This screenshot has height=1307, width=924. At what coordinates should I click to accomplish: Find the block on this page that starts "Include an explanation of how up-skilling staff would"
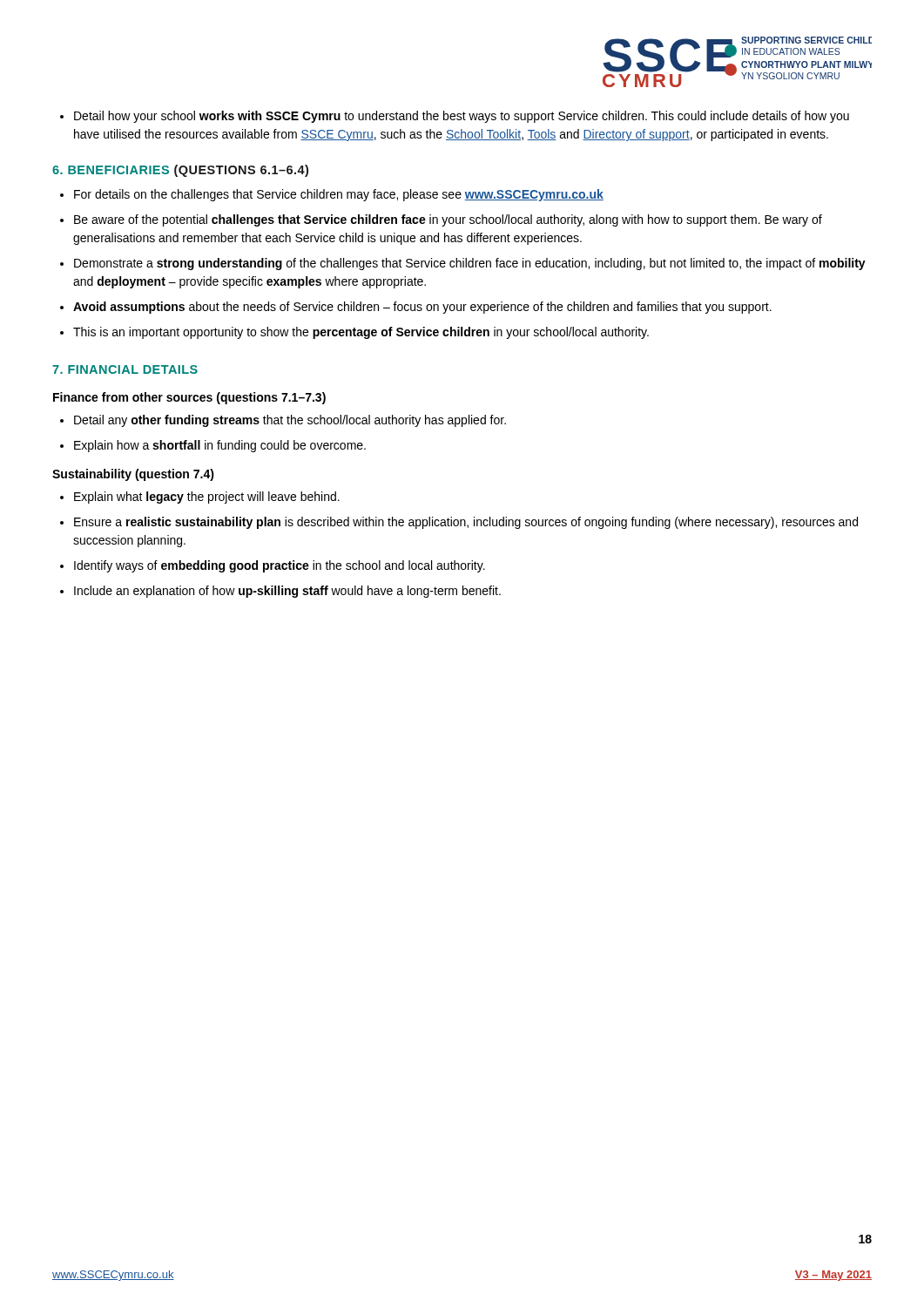tap(472, 591)
